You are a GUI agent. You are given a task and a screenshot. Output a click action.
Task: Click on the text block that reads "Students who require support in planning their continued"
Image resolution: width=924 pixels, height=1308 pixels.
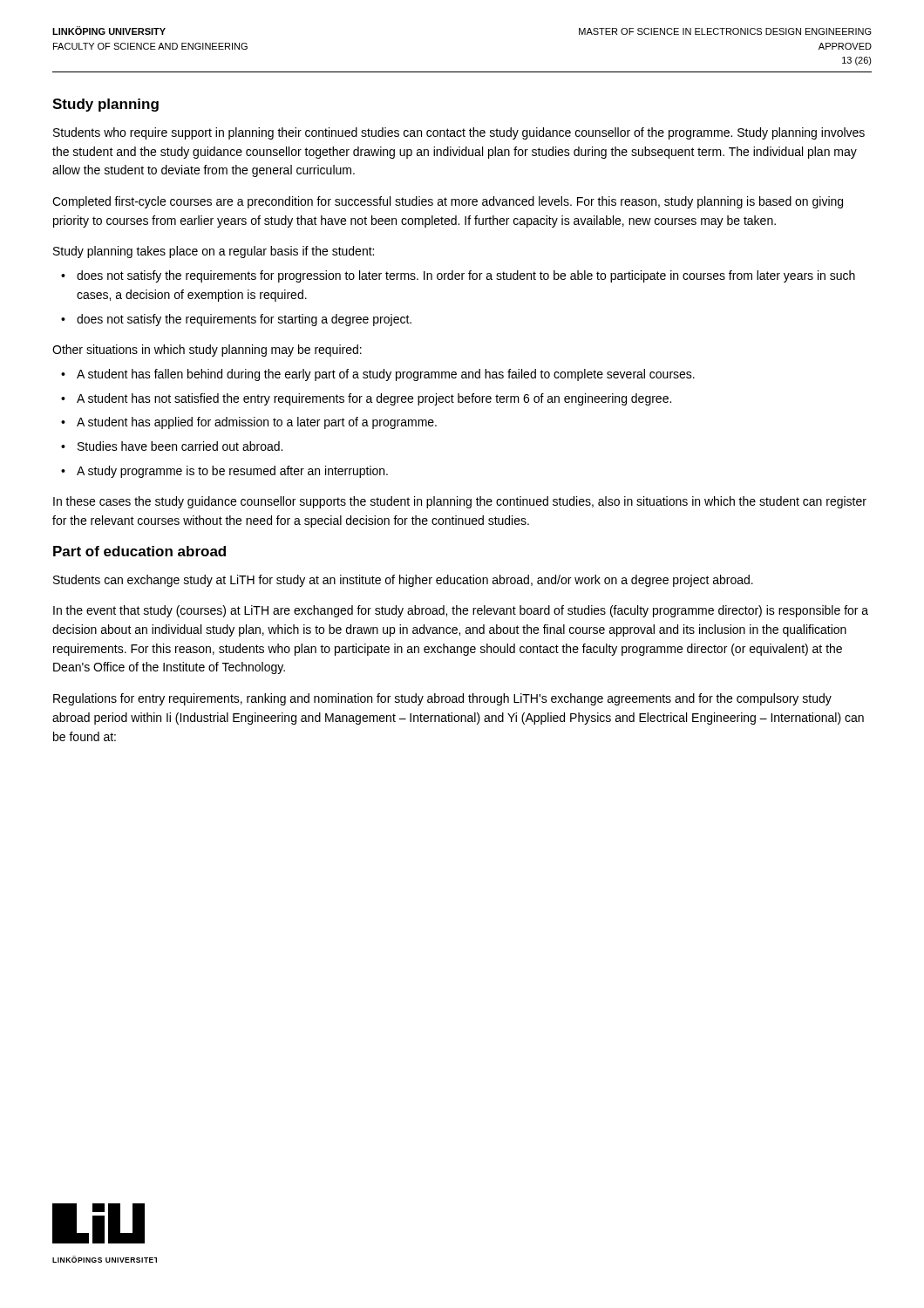tap(459, 151)
